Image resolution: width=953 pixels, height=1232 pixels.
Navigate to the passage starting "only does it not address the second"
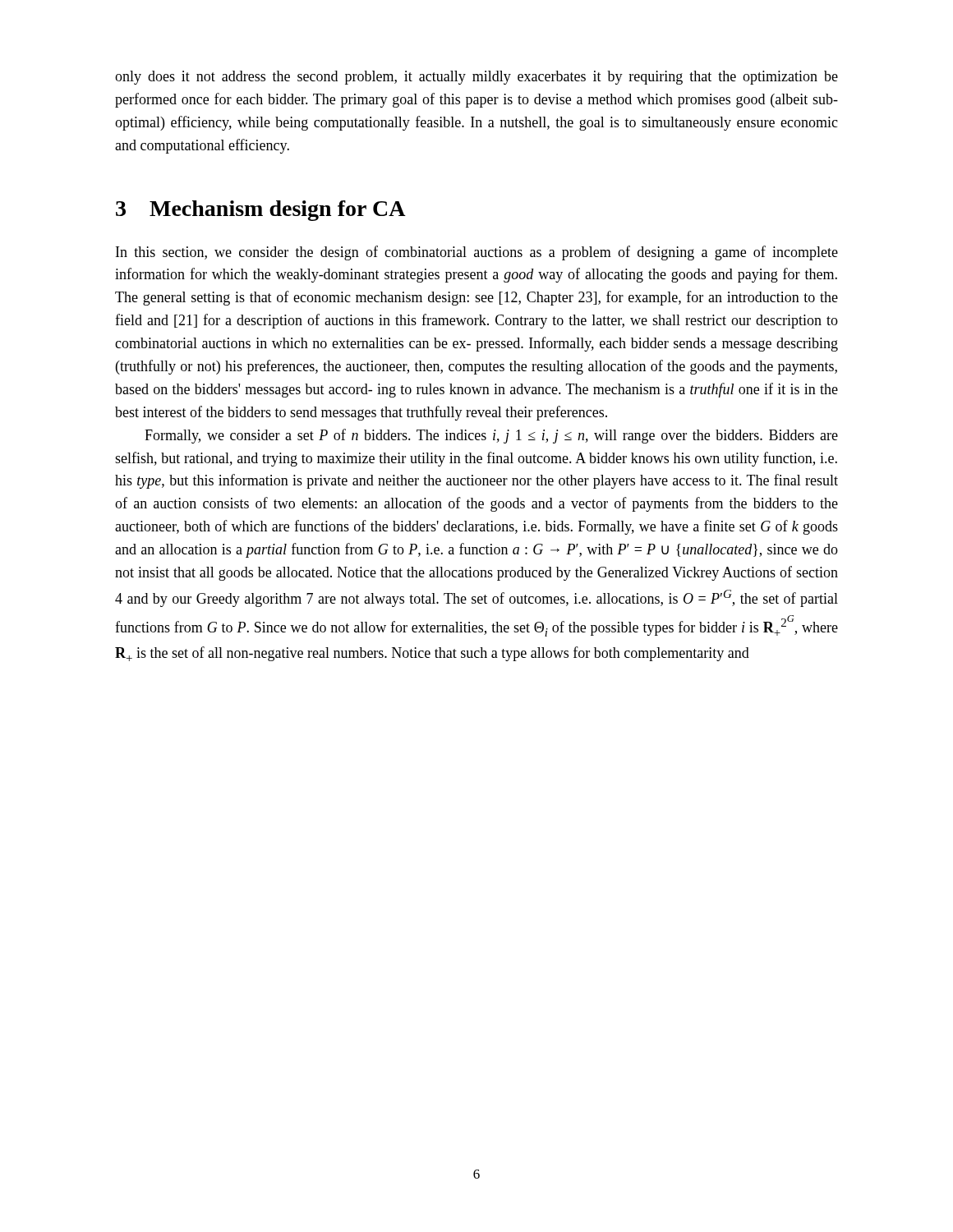(476, 111)
